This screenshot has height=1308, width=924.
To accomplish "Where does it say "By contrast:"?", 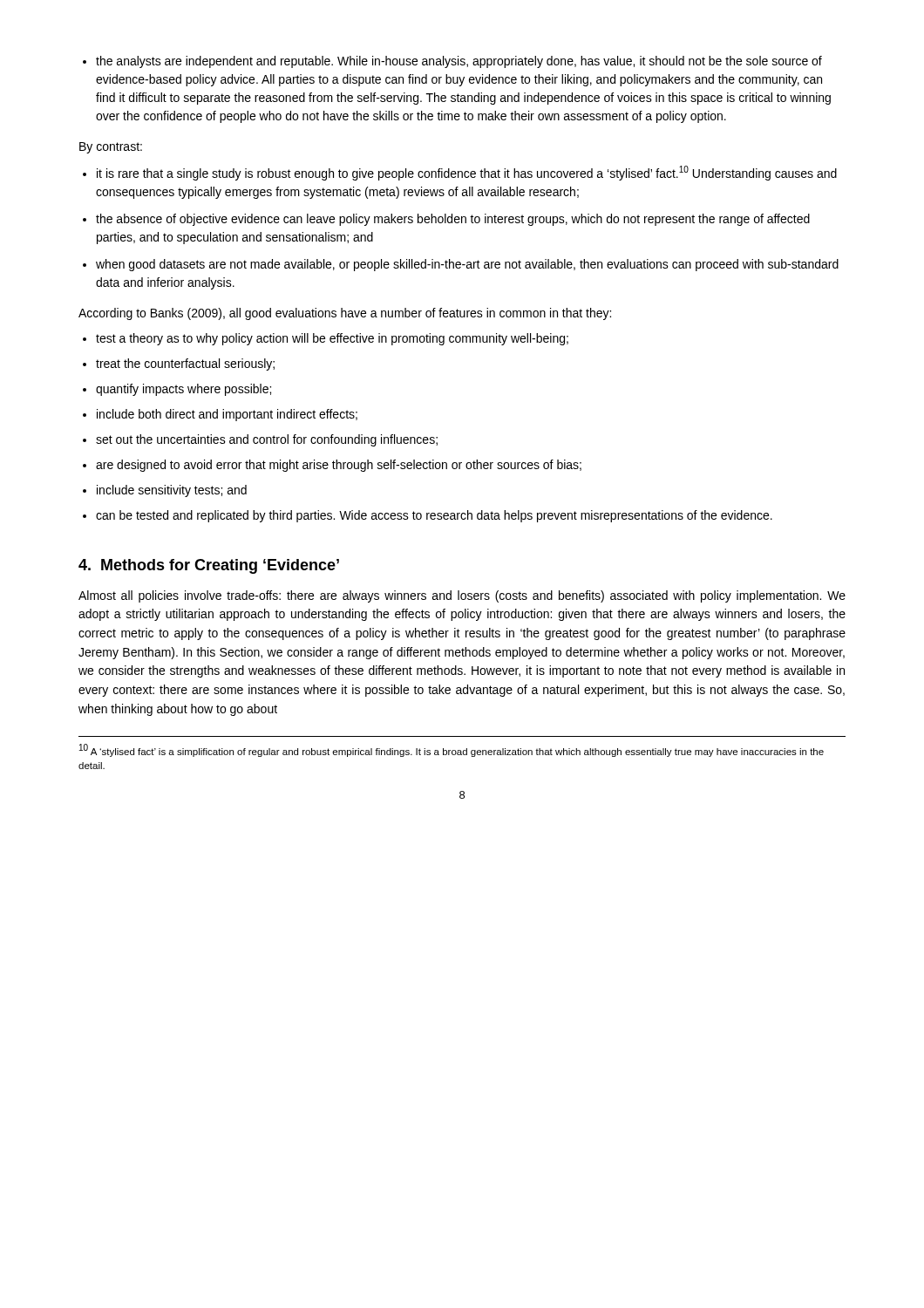I will (111, 146).
